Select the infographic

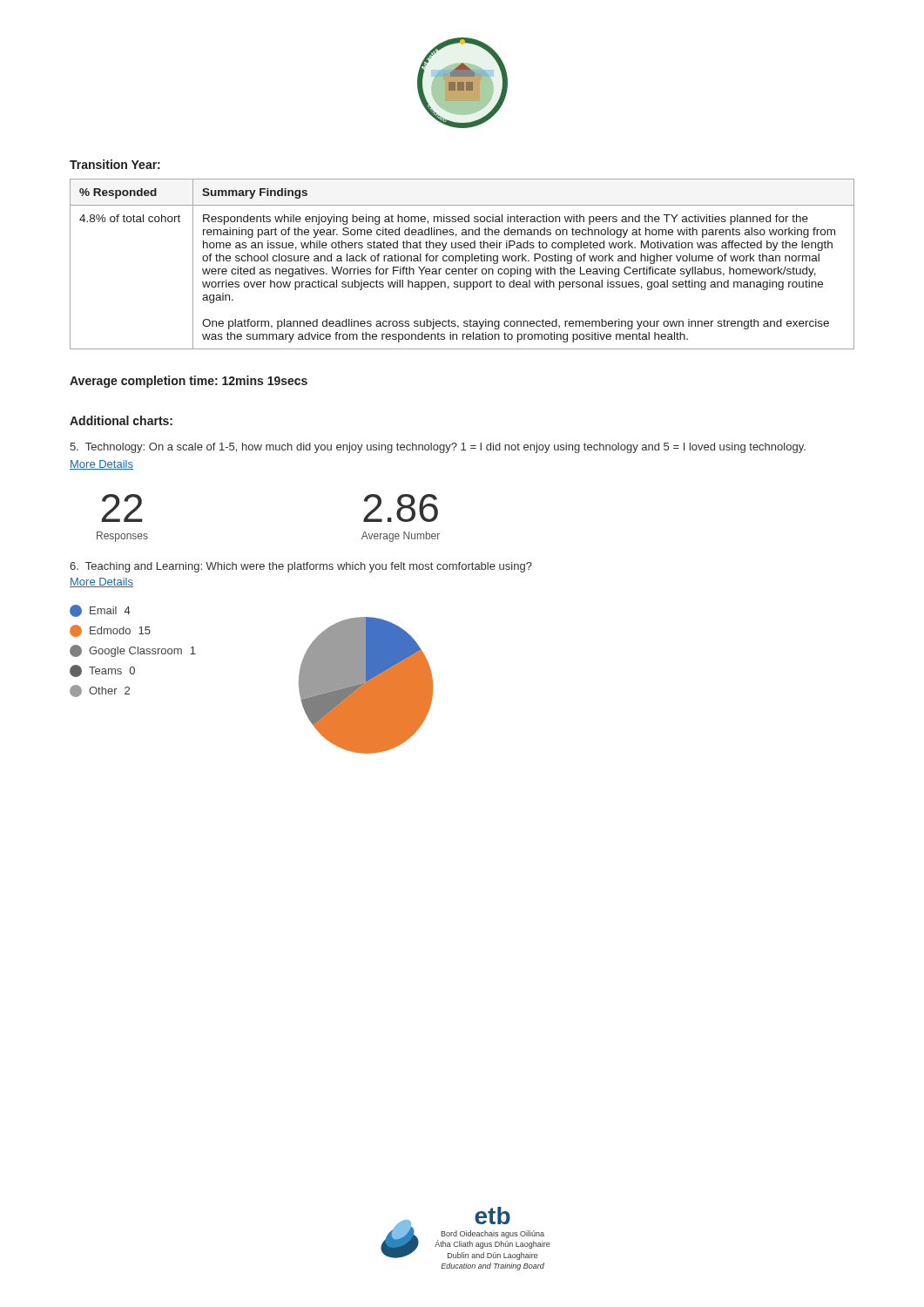(462, 515)
